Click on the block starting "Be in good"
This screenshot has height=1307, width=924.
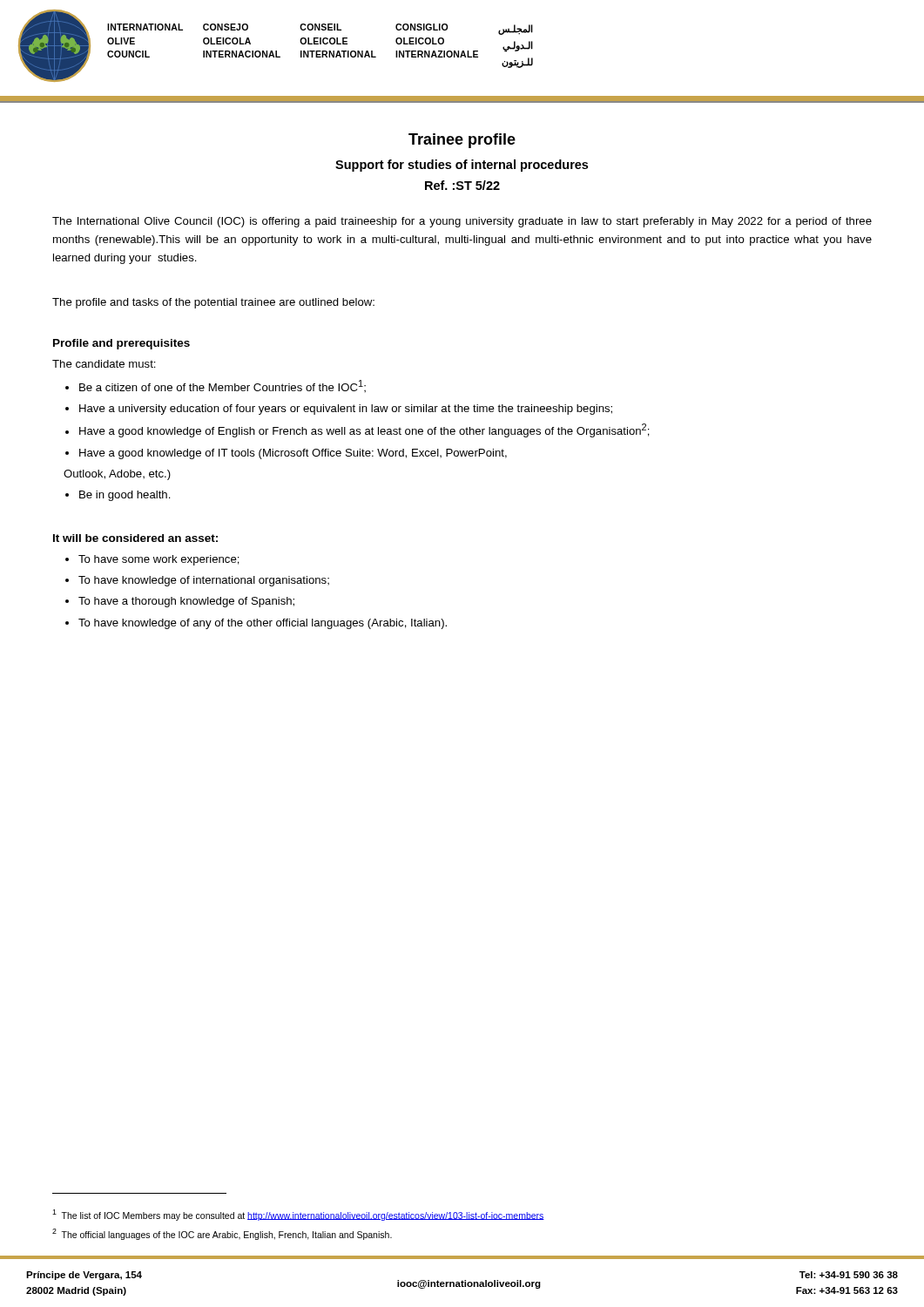(125, 495)
